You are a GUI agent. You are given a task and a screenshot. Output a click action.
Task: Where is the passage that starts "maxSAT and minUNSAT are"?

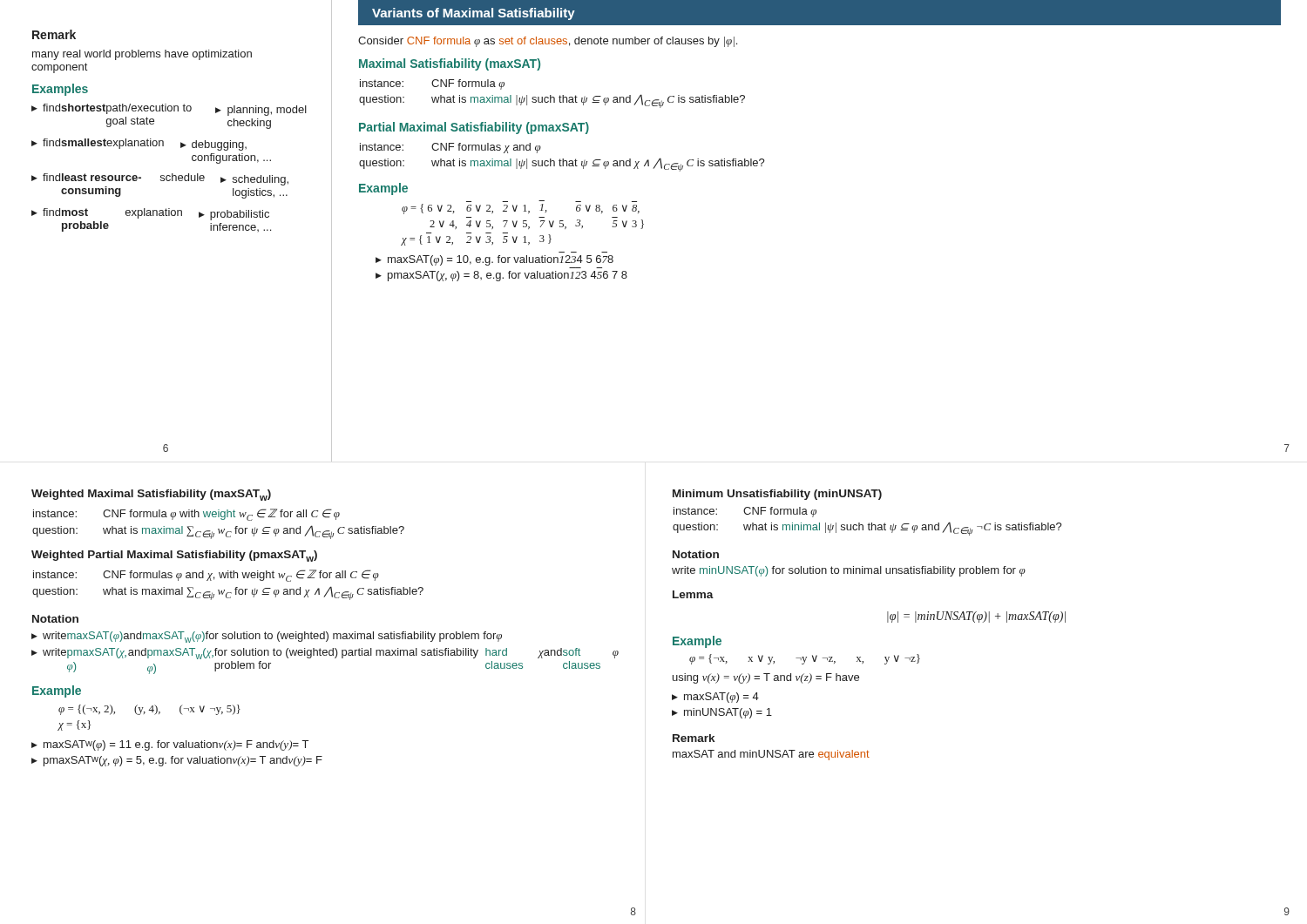point(771,753)
